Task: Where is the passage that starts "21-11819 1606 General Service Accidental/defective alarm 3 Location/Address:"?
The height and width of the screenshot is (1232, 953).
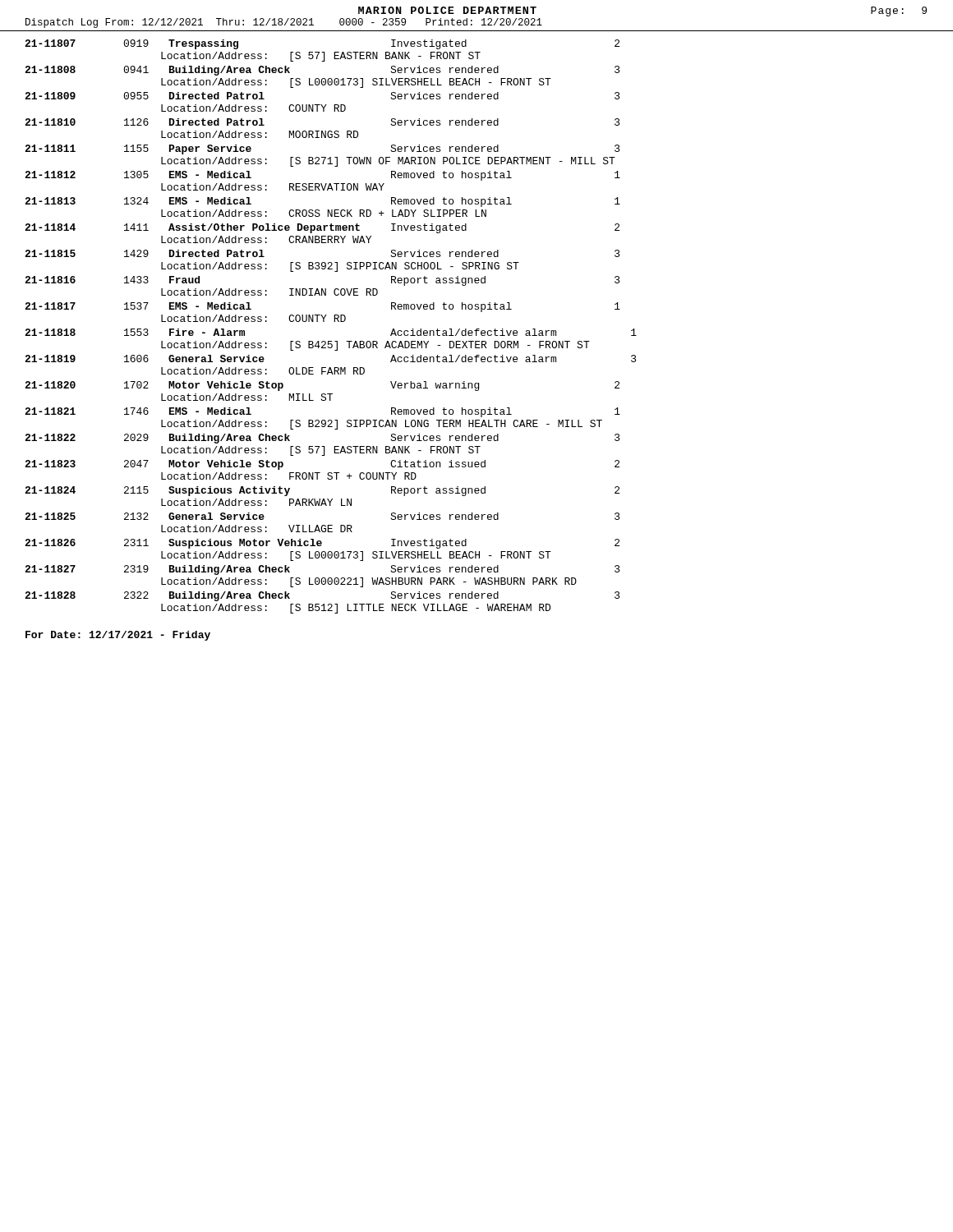Action: point(476,366)
